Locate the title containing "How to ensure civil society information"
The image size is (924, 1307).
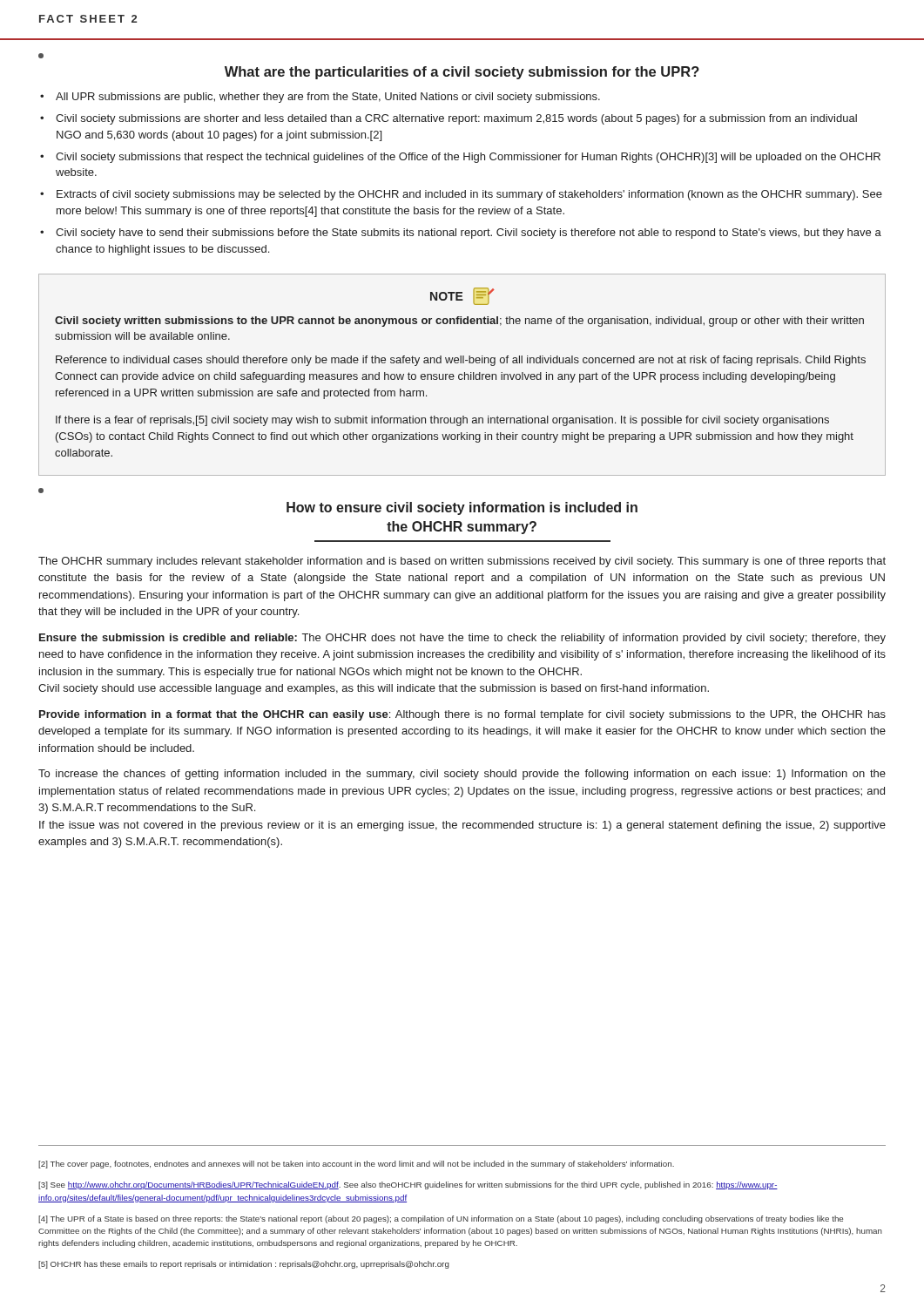coord(462,517)
